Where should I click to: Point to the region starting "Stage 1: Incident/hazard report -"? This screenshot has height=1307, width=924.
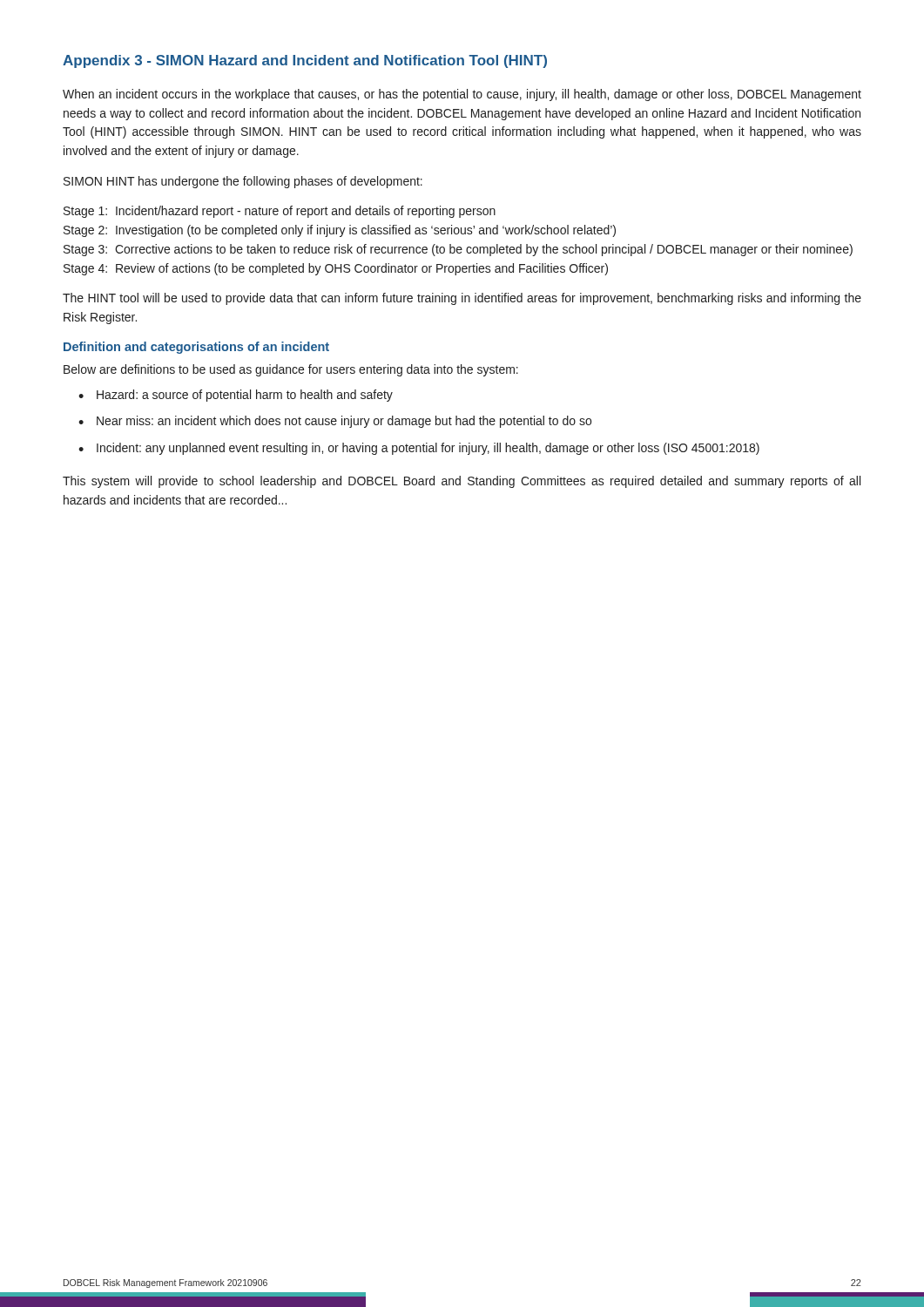pyautogui.click(x=279, y=211)
